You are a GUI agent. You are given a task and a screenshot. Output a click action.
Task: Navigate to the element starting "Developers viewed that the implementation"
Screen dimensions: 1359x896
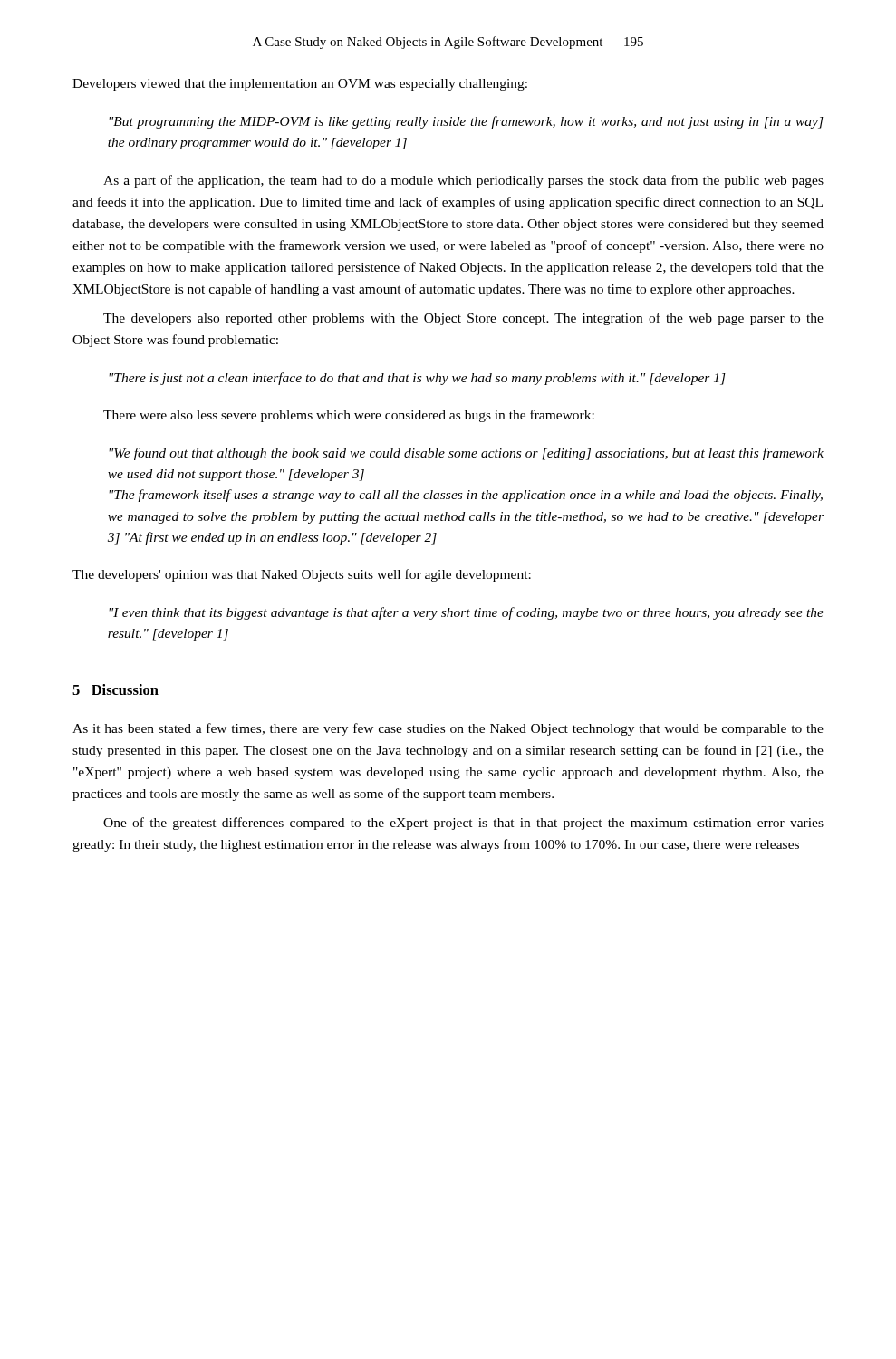(x=448, y=83)
